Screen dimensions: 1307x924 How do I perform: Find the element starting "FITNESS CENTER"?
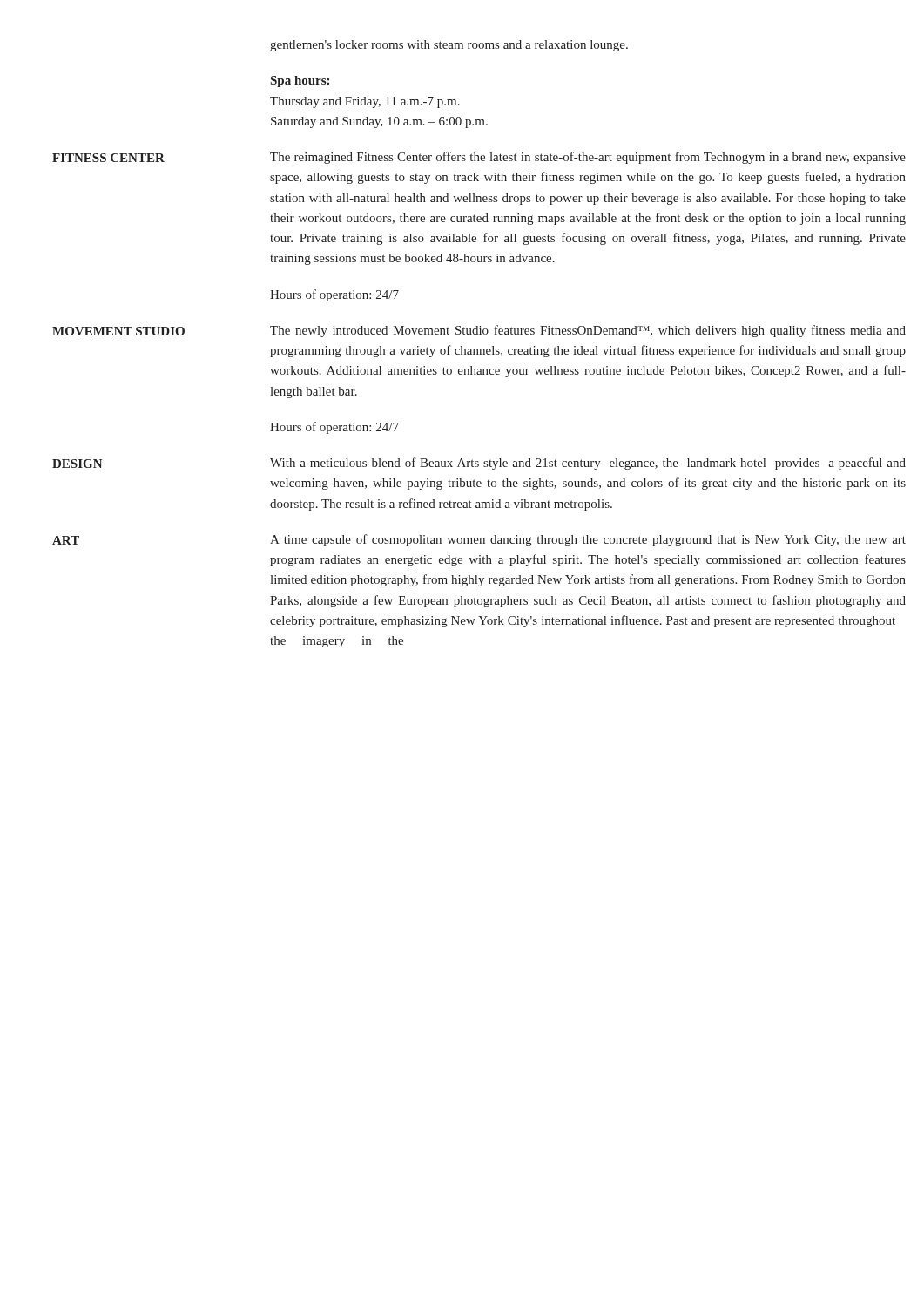pos(108,158)
